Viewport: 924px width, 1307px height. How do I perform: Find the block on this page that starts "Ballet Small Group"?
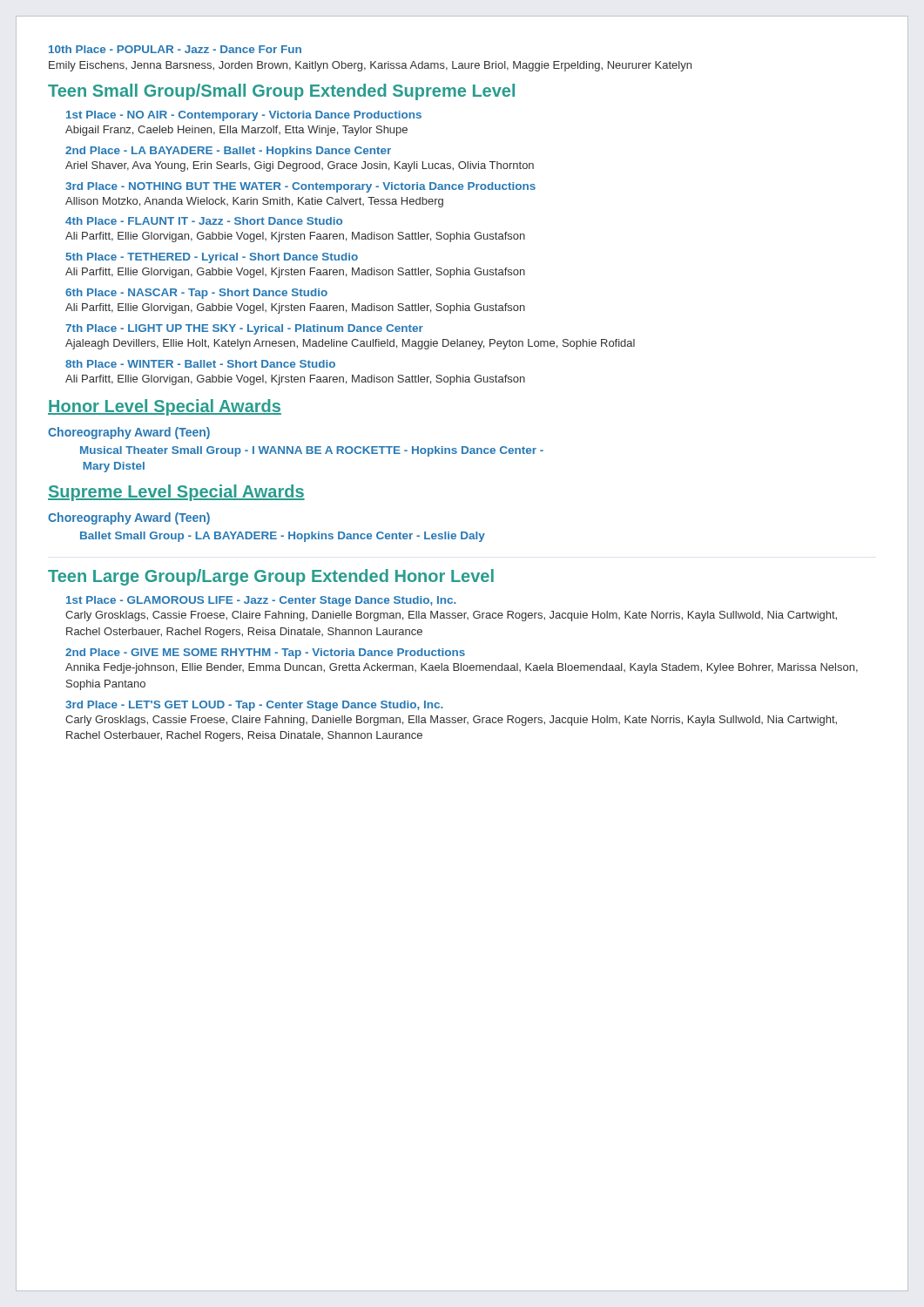pos(462,537)
